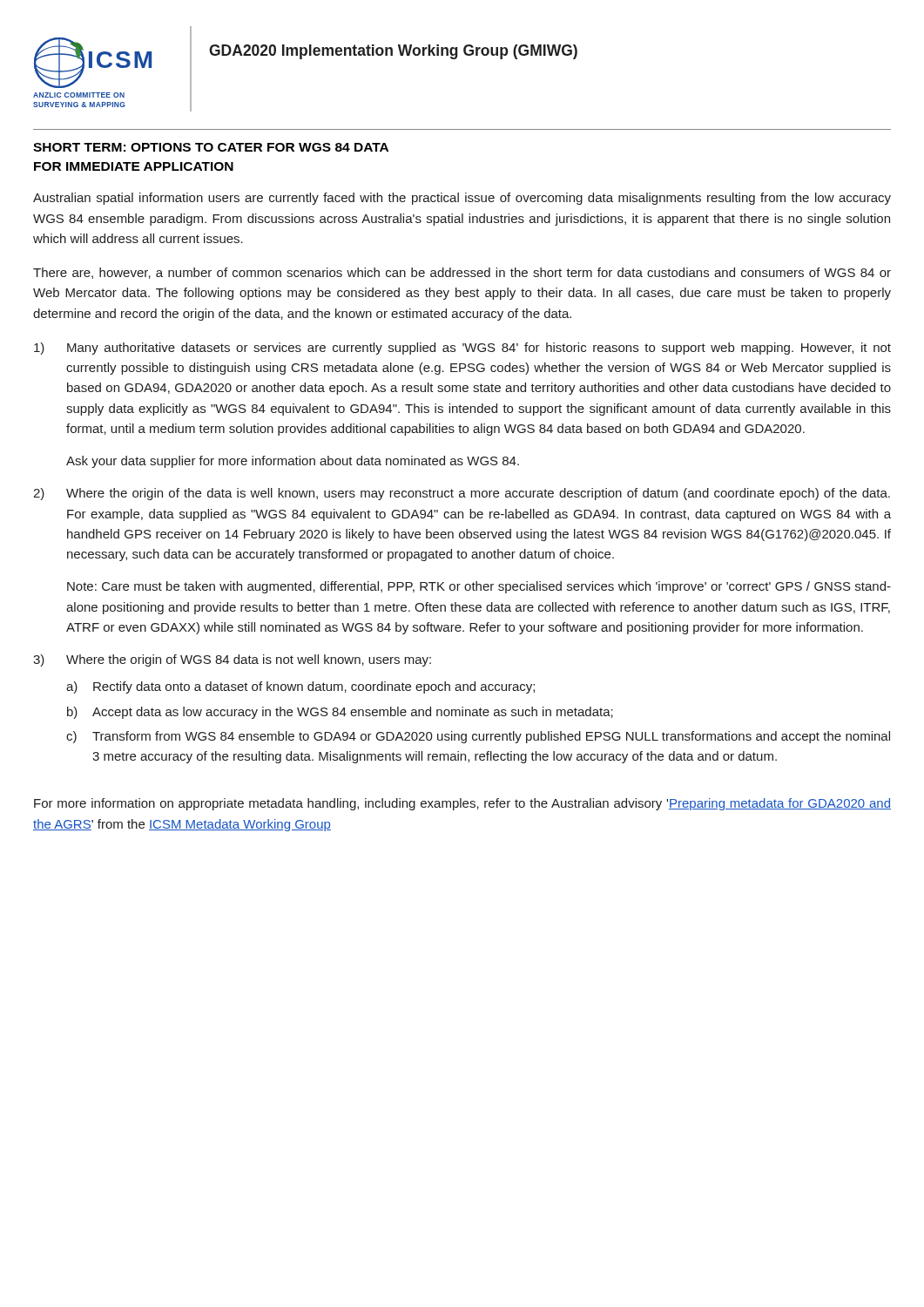Locate the text block starting "3) Where the origin"

click(x=462, y=714)
